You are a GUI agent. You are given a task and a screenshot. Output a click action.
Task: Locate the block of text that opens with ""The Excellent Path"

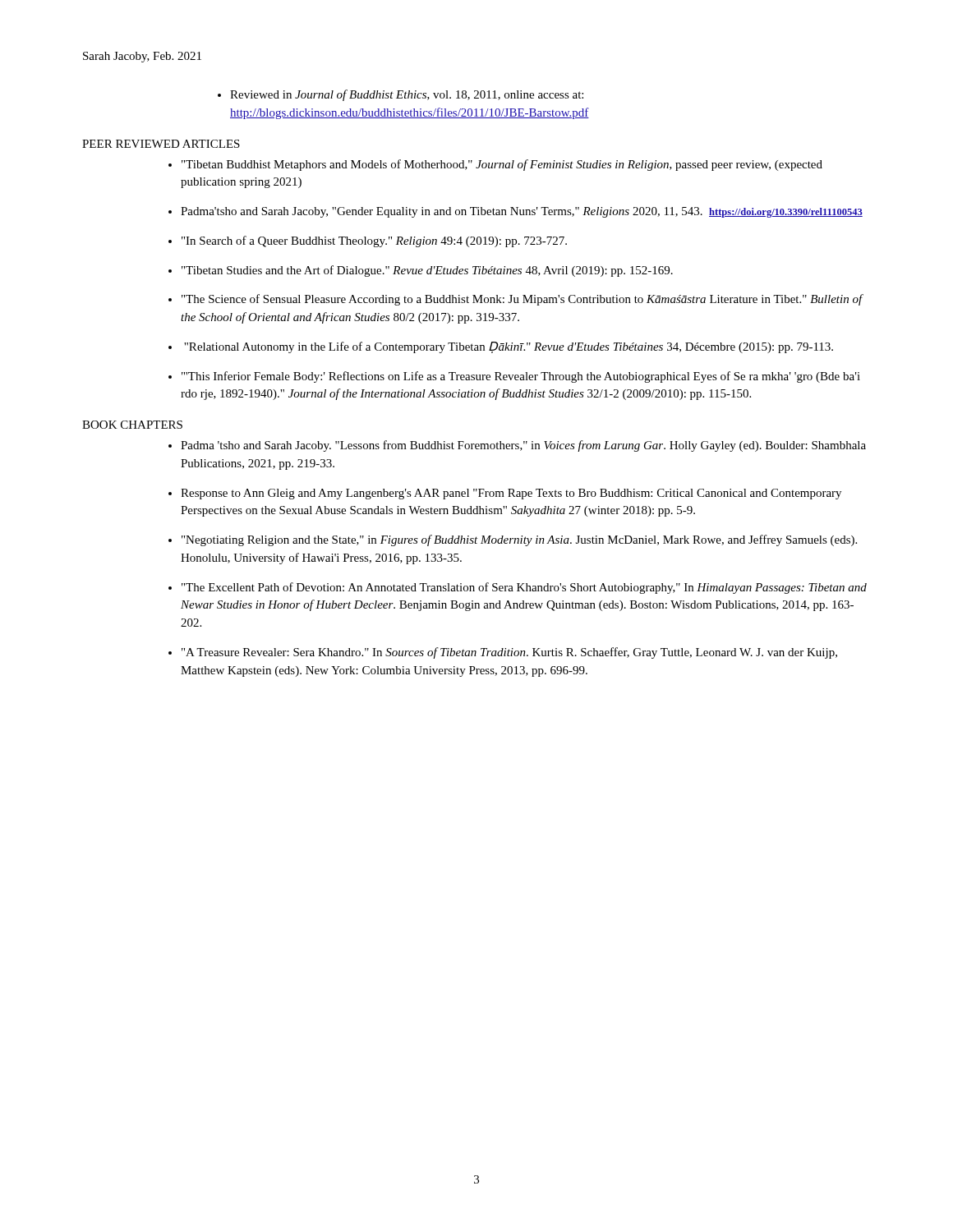pyautogui.click(x=524, y=605)
